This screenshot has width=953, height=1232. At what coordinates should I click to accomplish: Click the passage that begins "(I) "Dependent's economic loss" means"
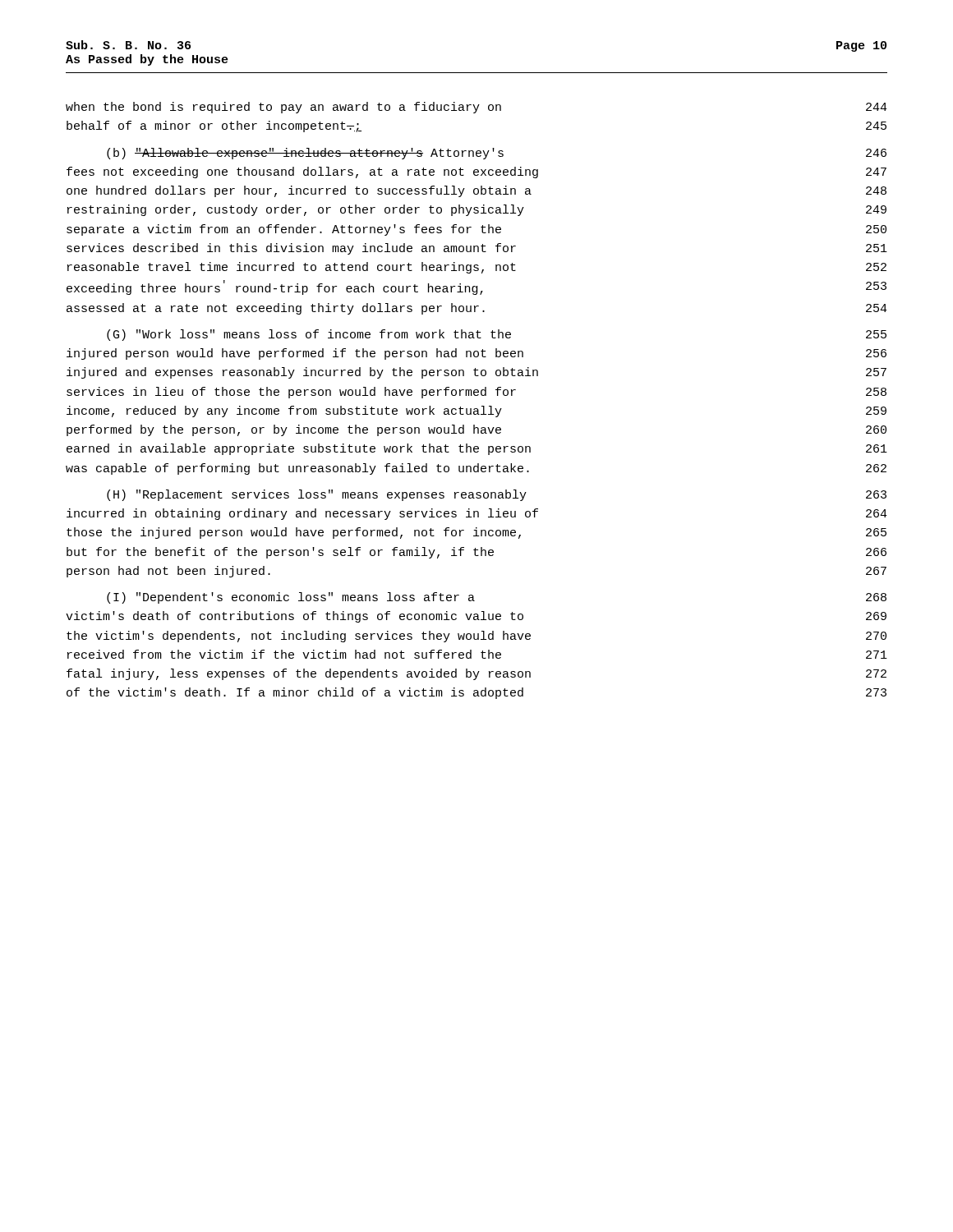476,646
